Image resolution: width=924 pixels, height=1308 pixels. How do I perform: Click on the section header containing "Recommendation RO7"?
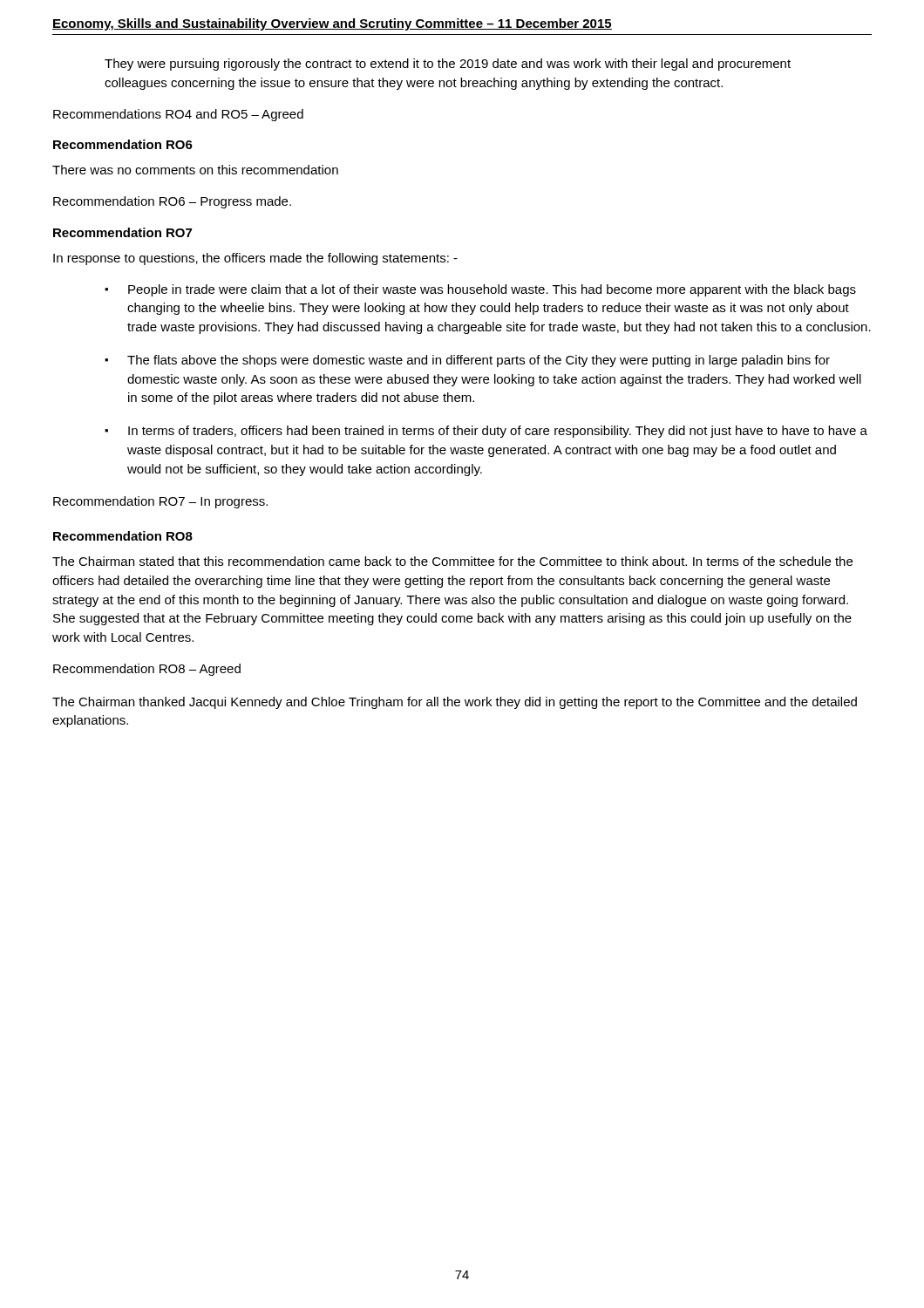click(x=122, y=232)
